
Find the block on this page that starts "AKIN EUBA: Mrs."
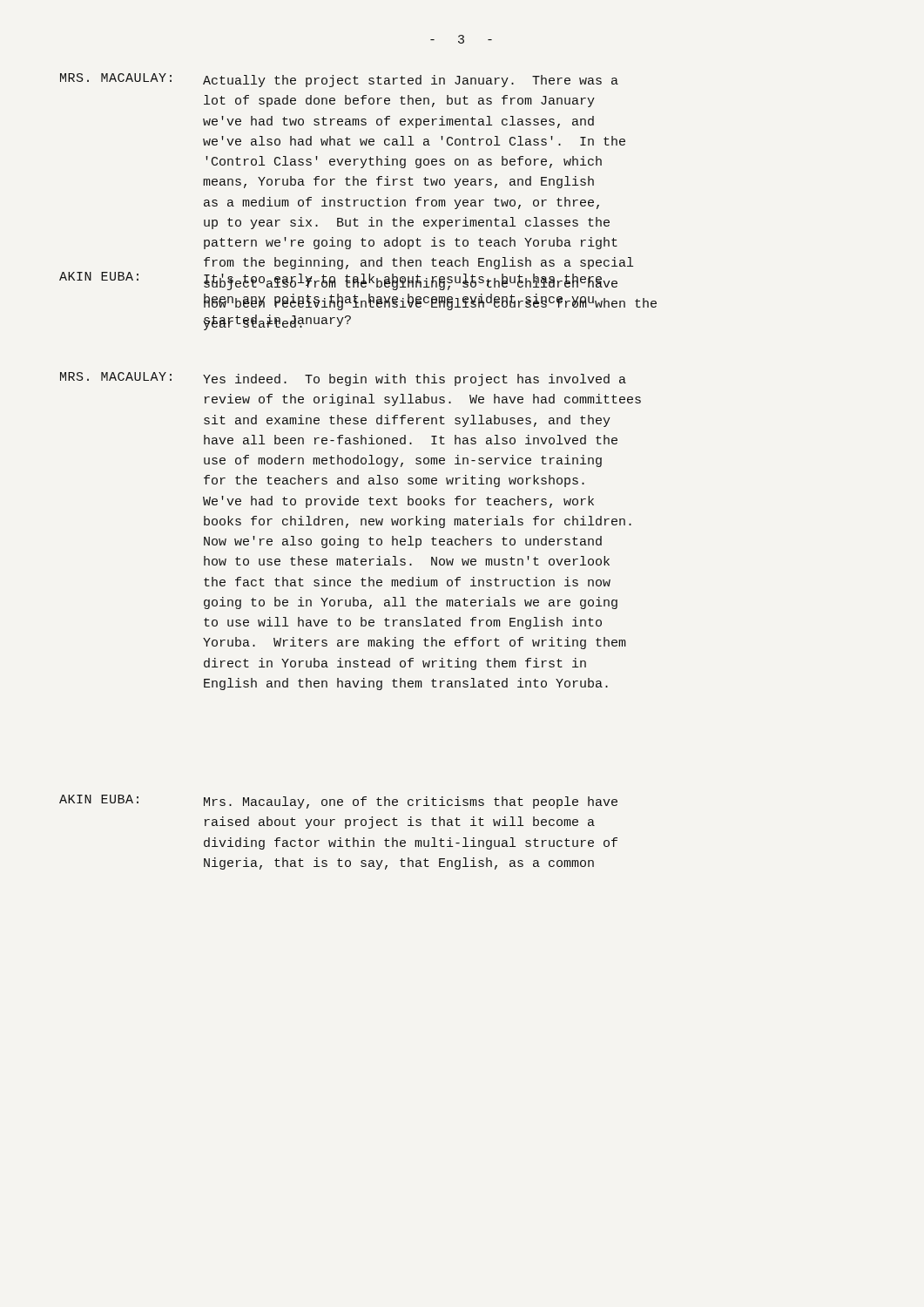coord(462,833)
